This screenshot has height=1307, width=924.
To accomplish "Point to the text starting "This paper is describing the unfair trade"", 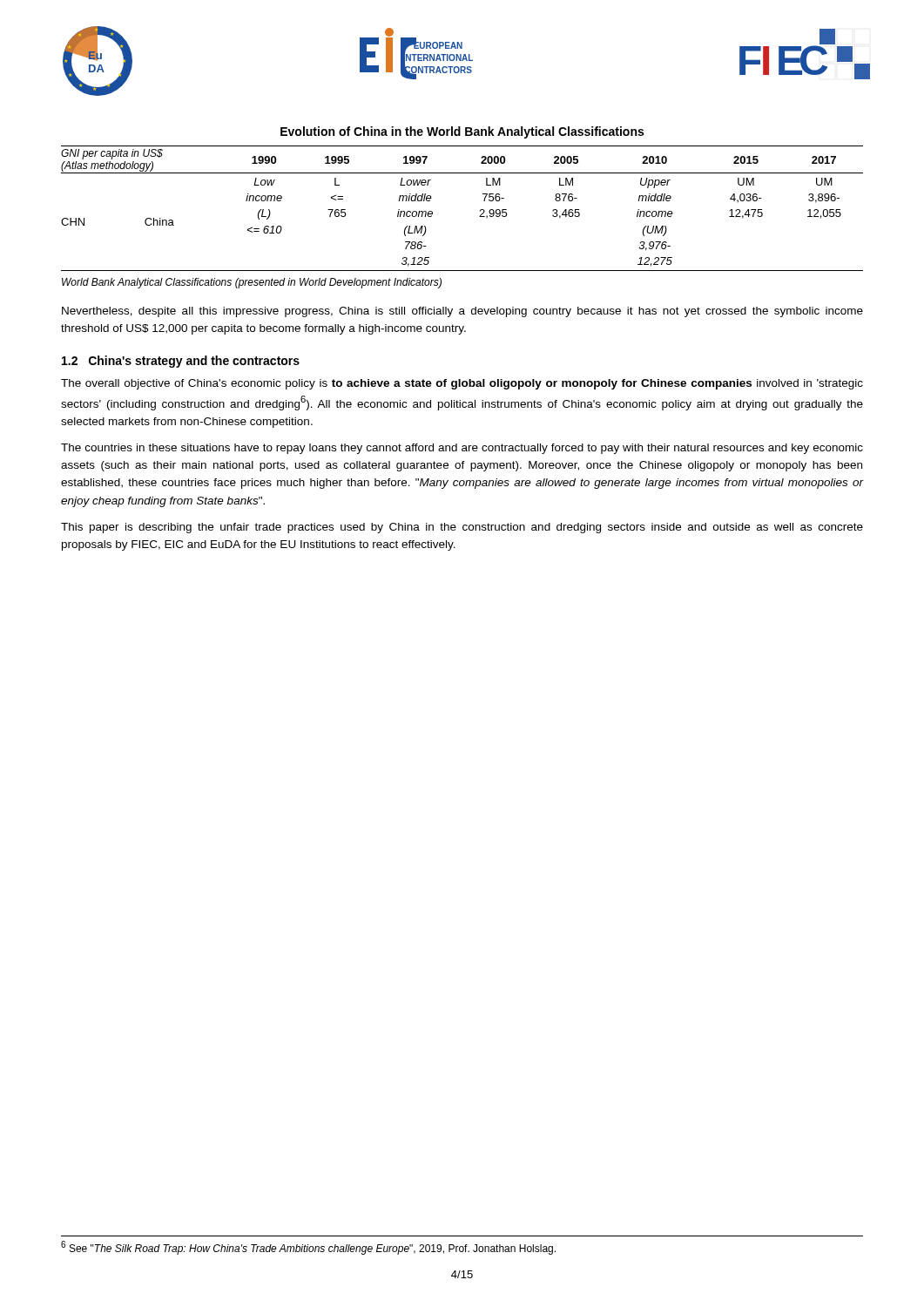I will [462, 535].
